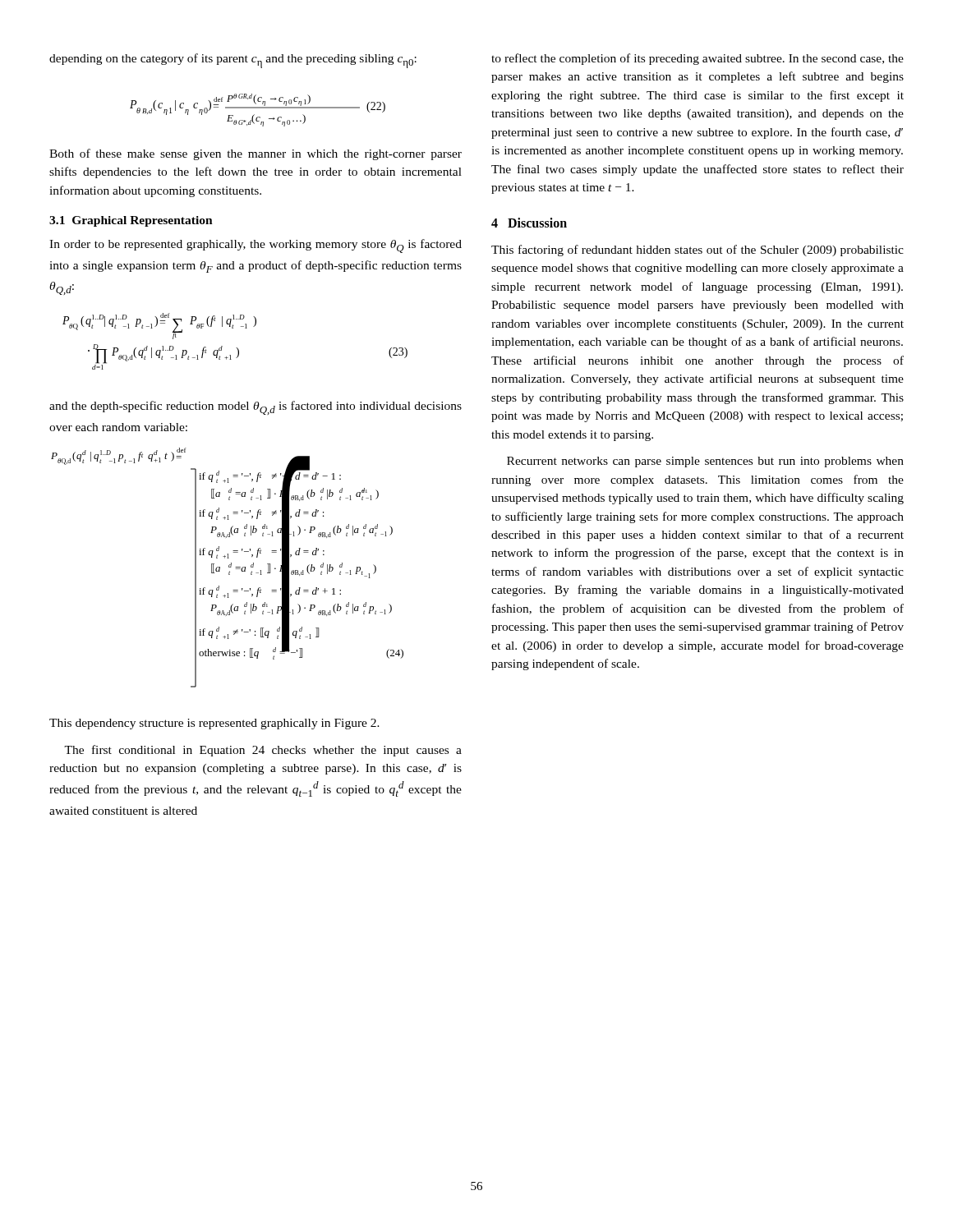Point to the block starting "Both of these make sense given"
Image resolution: width=953 pixels, height=1232 pixels.
[x=255, y=172]
